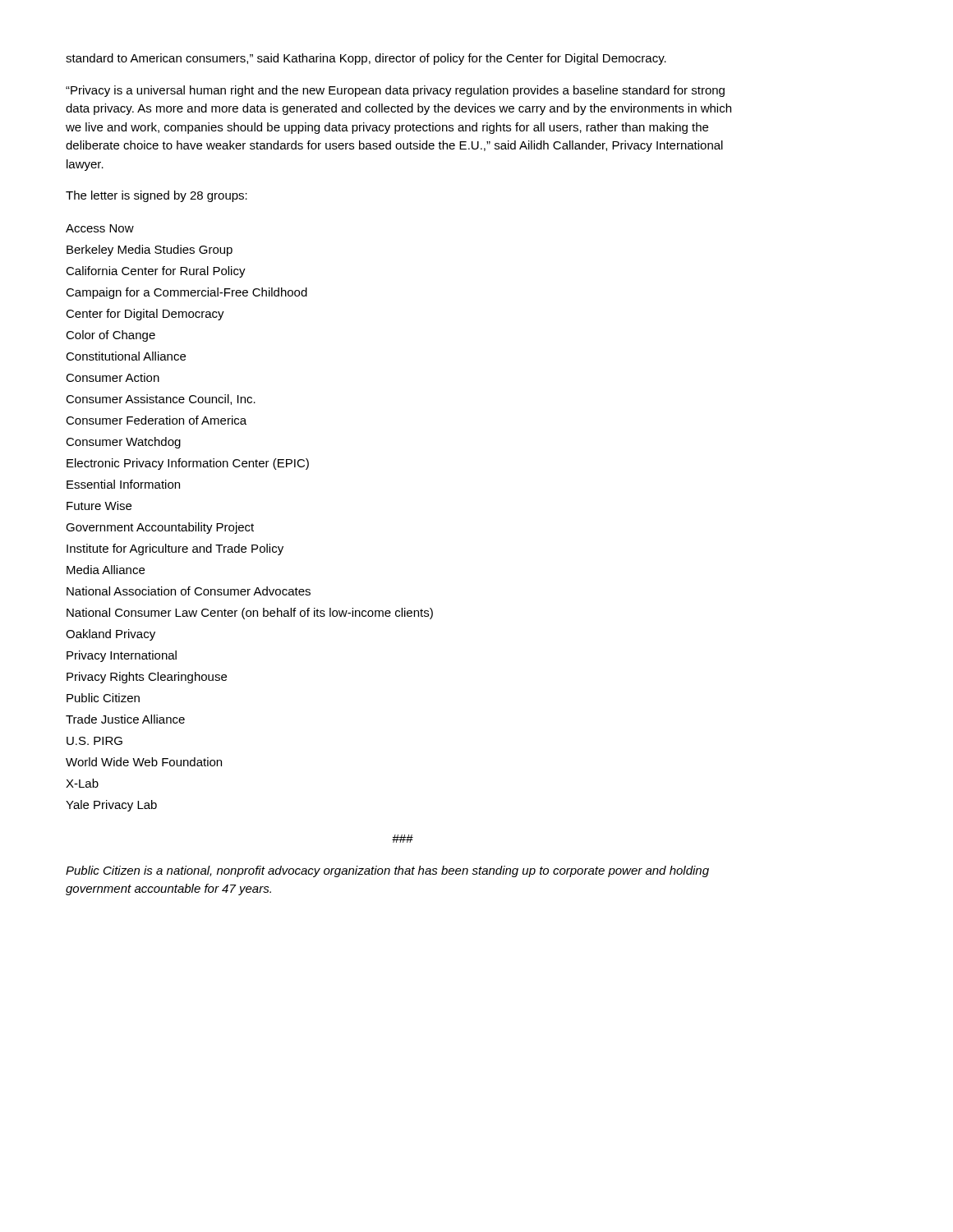Locate the text block starting "Privacy Rights Clearinghouse"
This screenshot has height=1232, width=953.
[x=147, y=676]
